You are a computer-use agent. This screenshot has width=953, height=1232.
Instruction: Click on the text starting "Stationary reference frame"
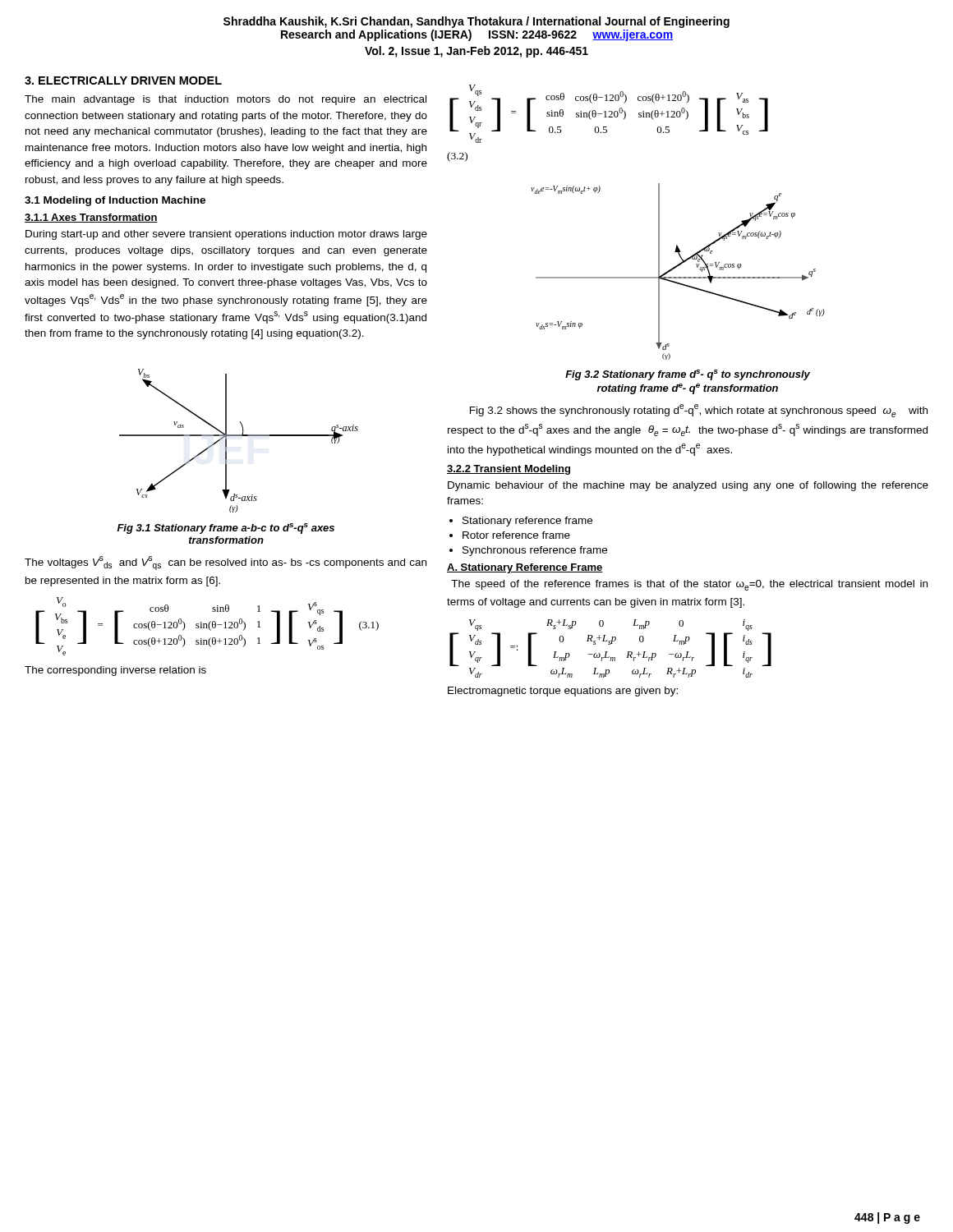click(527, 520)
